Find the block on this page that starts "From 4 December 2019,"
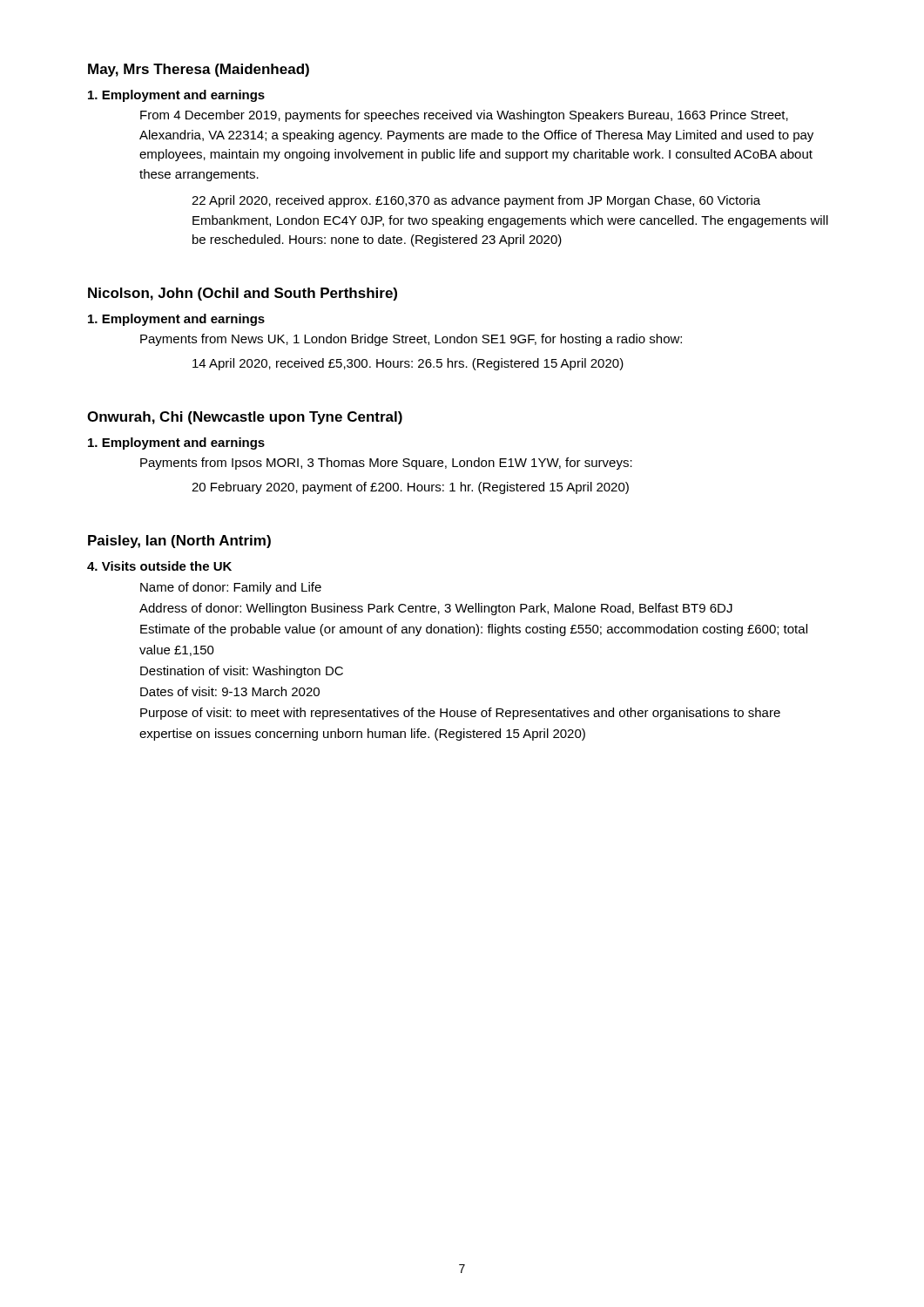This screenshot has width=924, height=1307. click(x=477, y=144)
